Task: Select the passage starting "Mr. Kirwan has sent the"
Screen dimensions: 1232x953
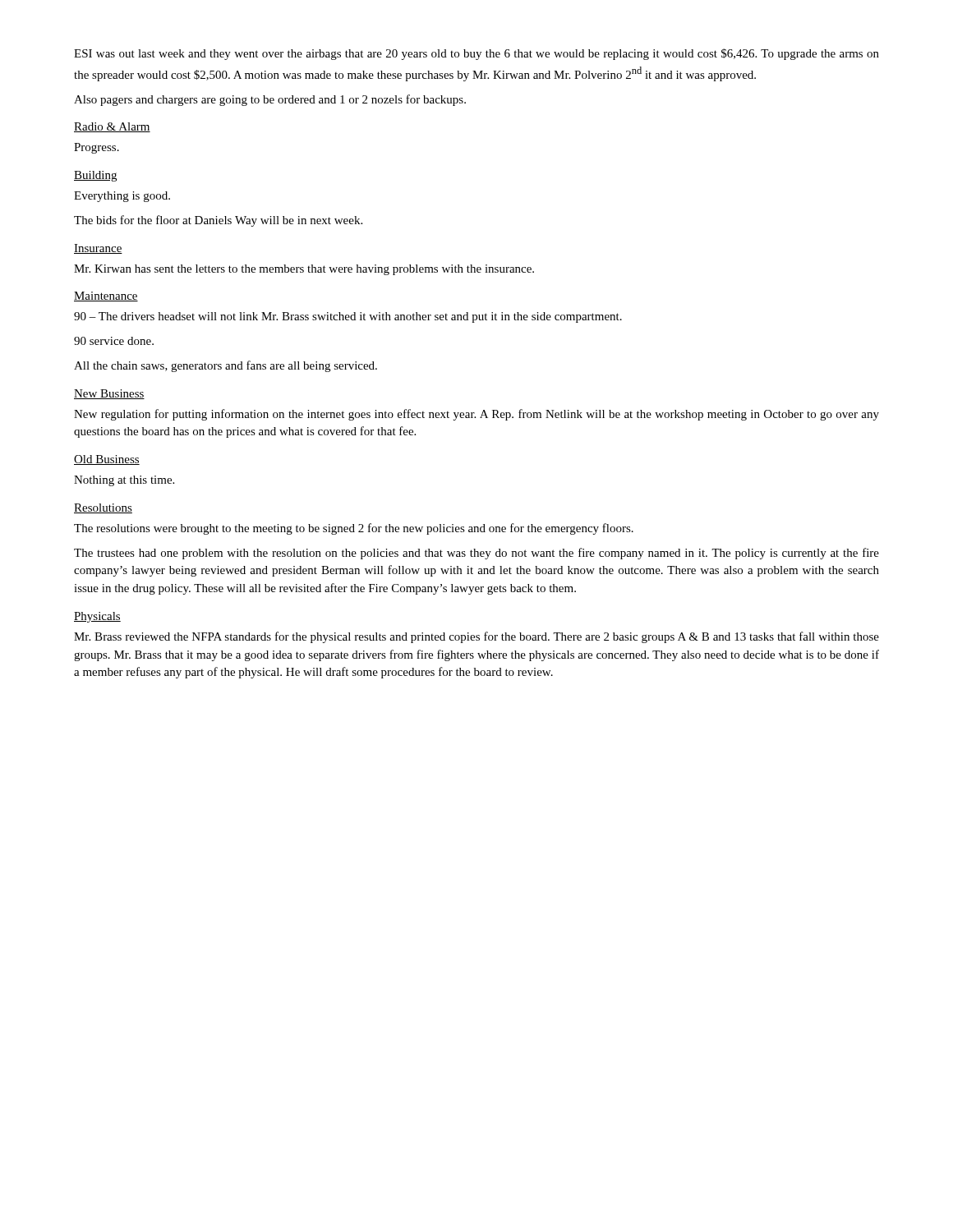Action: pos(304,268)
